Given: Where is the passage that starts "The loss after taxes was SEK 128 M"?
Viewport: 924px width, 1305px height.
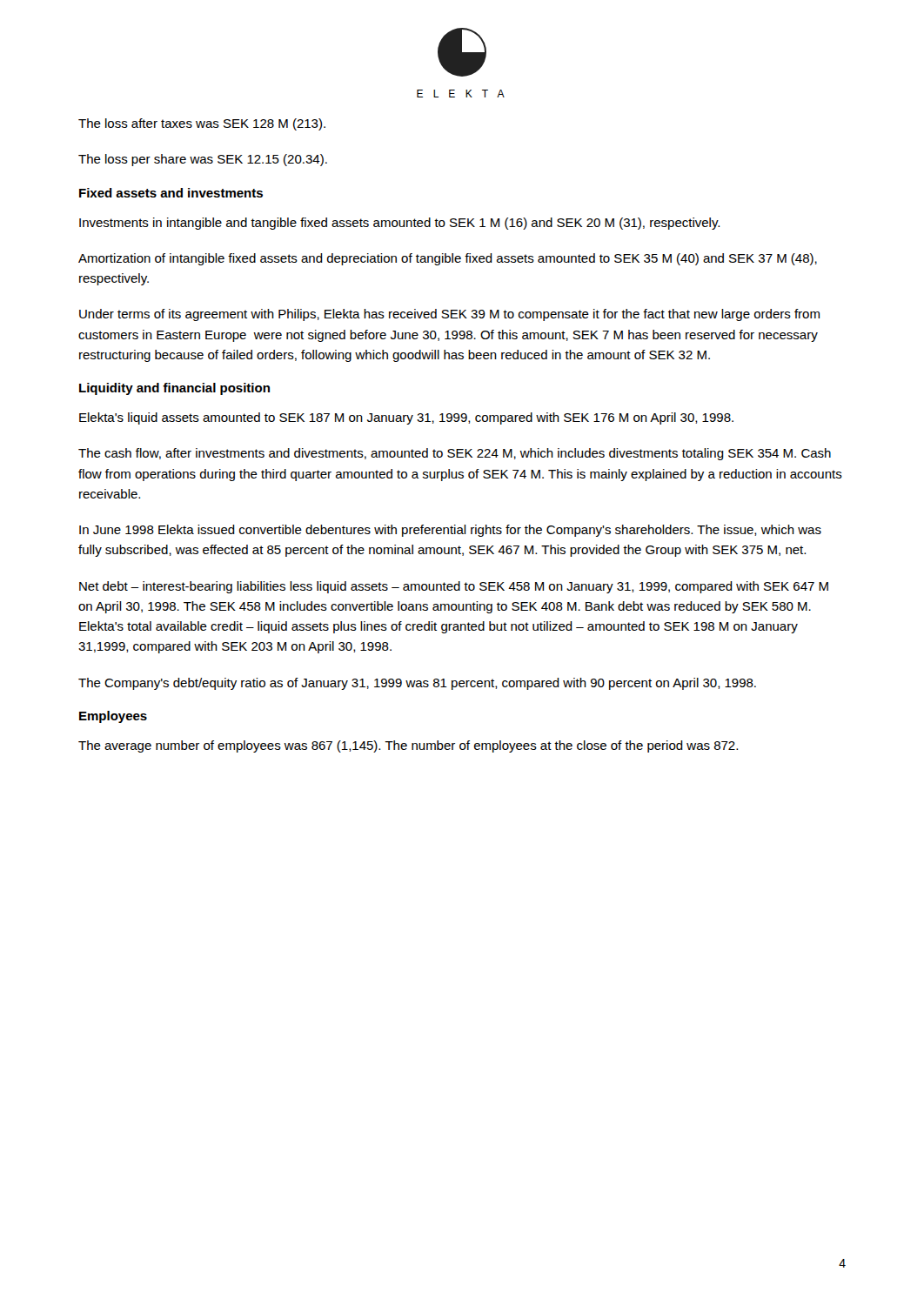Looking at the screenshot, I should [x=202, y=123].
